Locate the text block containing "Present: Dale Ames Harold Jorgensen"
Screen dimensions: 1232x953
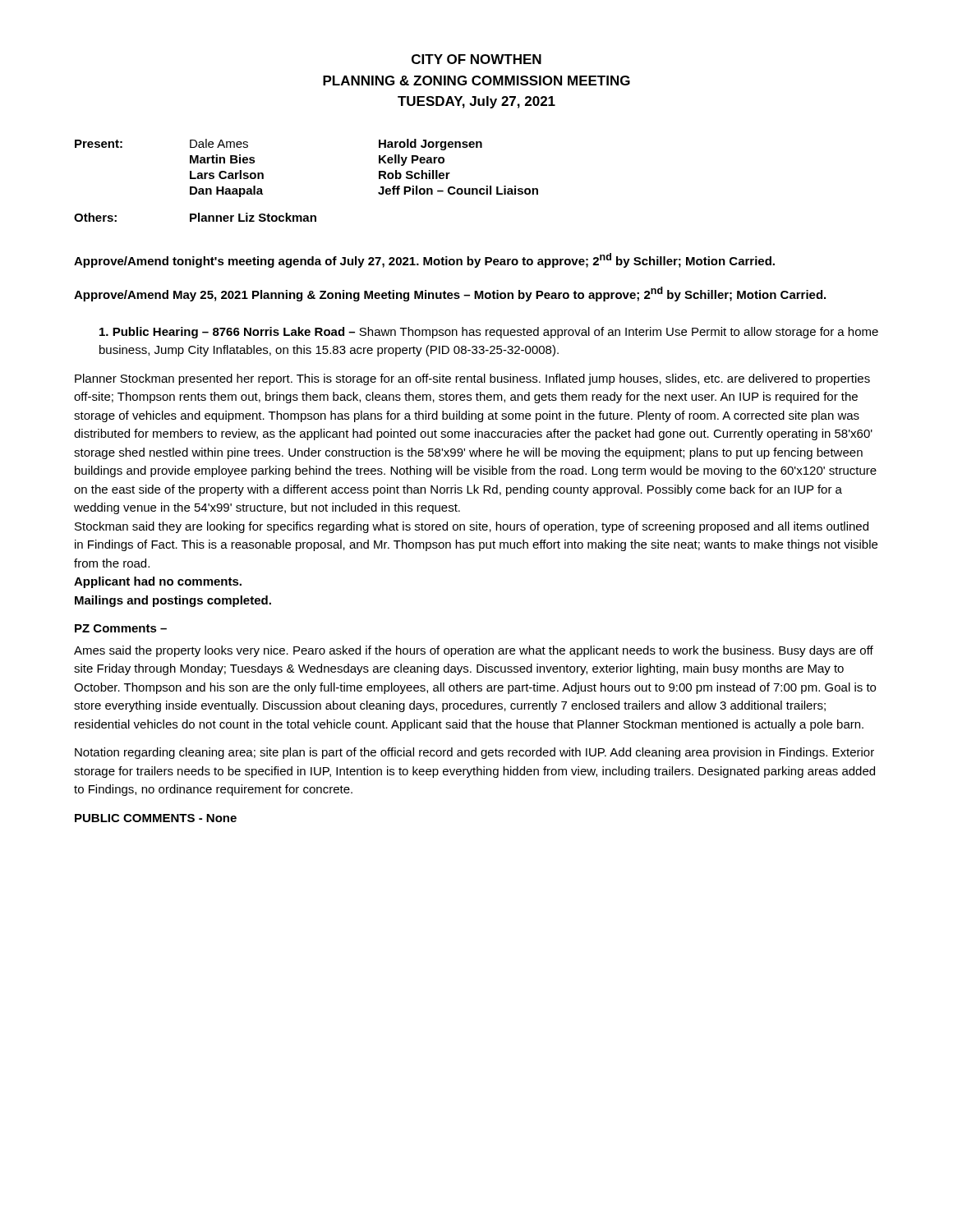coord(97,144)
